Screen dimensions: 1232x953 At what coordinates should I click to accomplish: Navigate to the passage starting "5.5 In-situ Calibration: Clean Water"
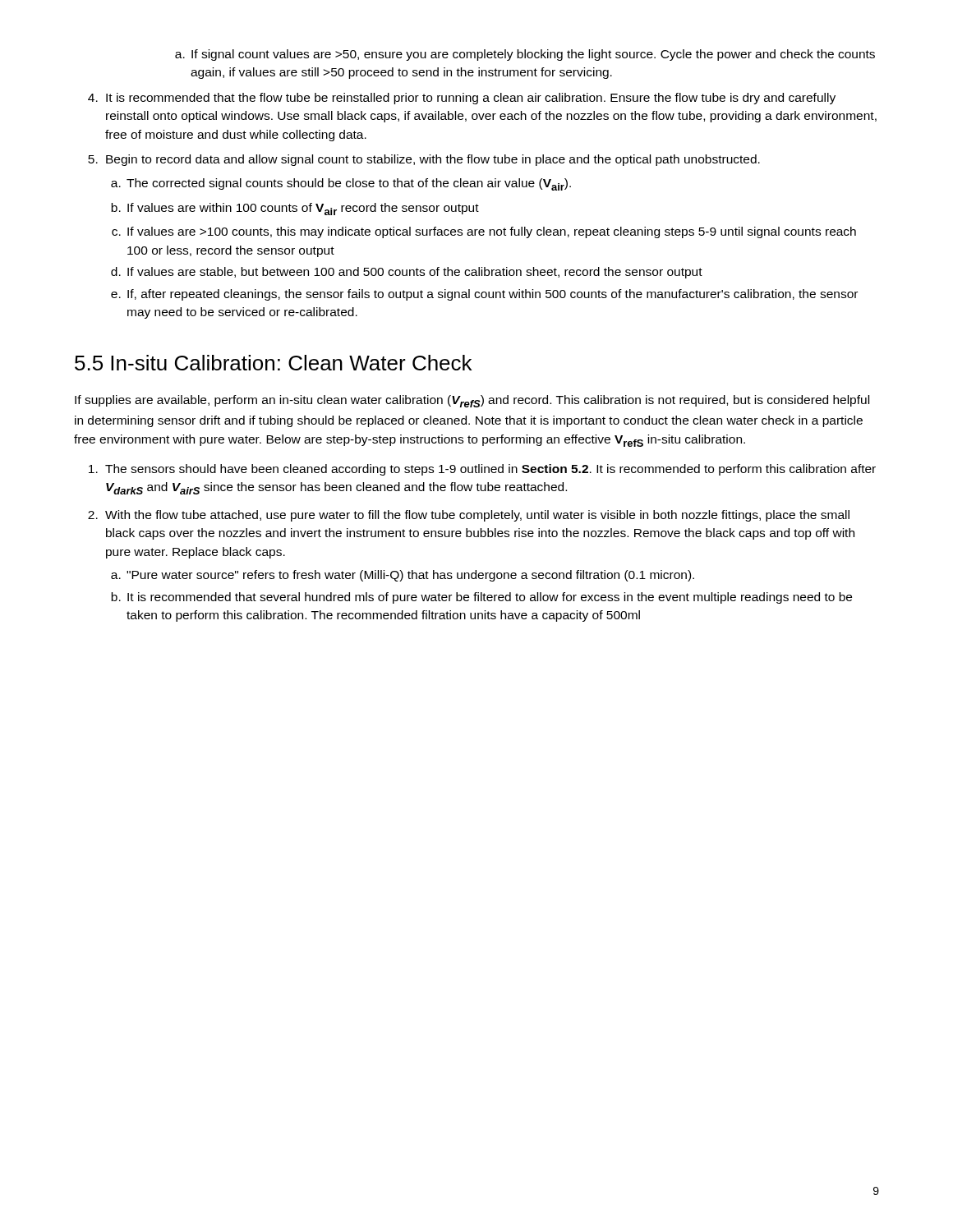pos(273,363)
